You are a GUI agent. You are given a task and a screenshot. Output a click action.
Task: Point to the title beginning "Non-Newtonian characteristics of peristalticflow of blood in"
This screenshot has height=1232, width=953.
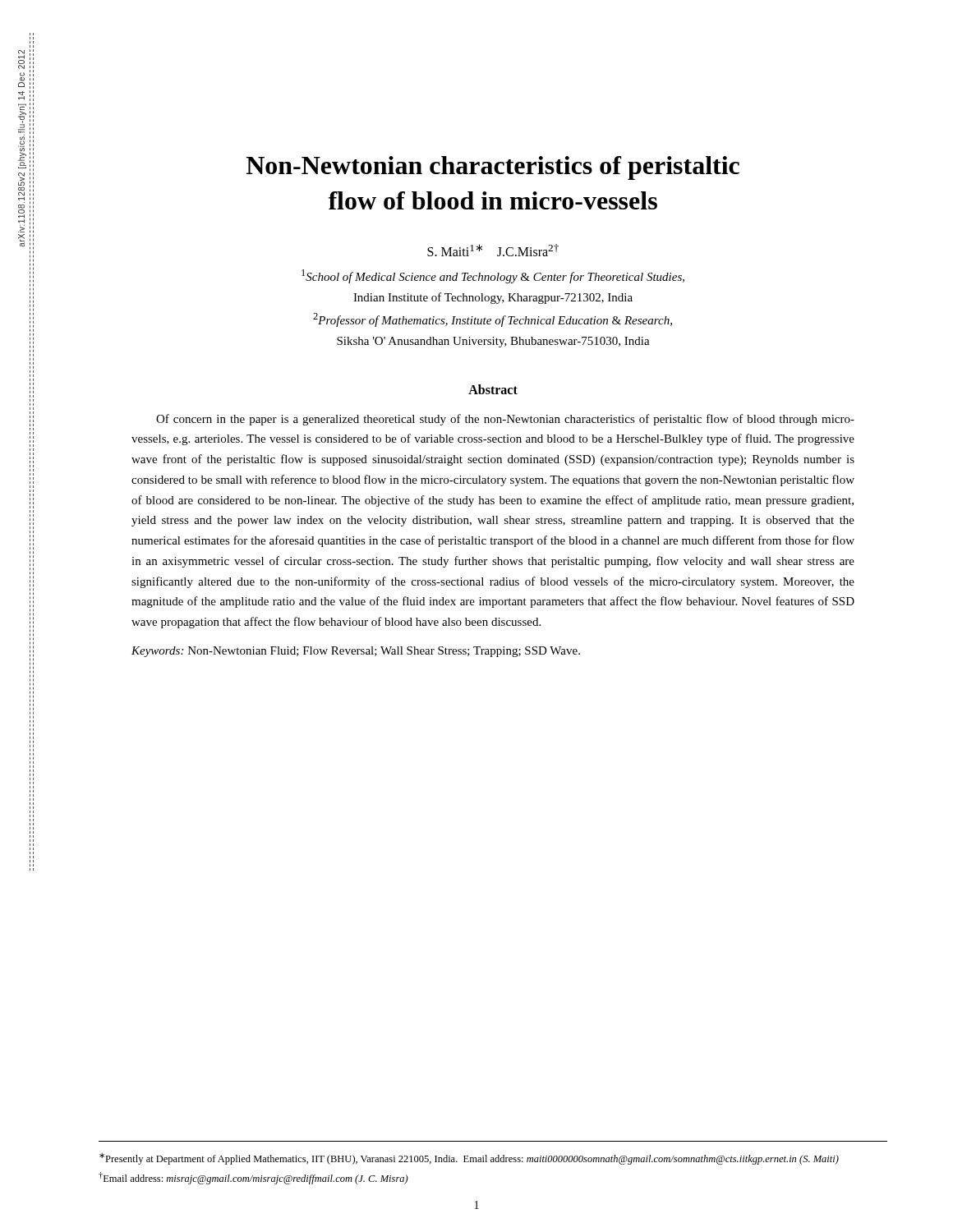(493, 183)
